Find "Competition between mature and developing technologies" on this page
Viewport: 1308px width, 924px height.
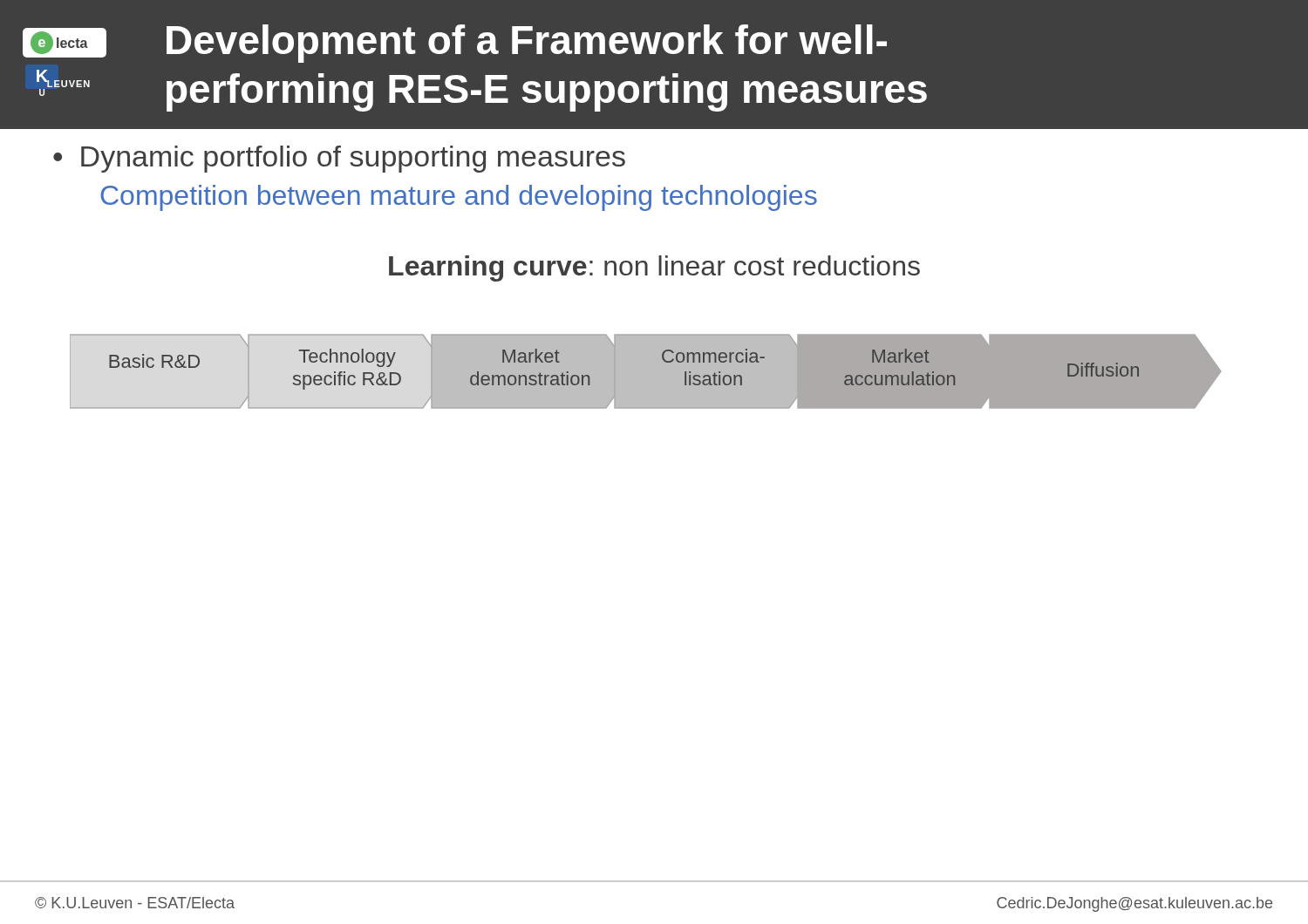click(459, 195)
